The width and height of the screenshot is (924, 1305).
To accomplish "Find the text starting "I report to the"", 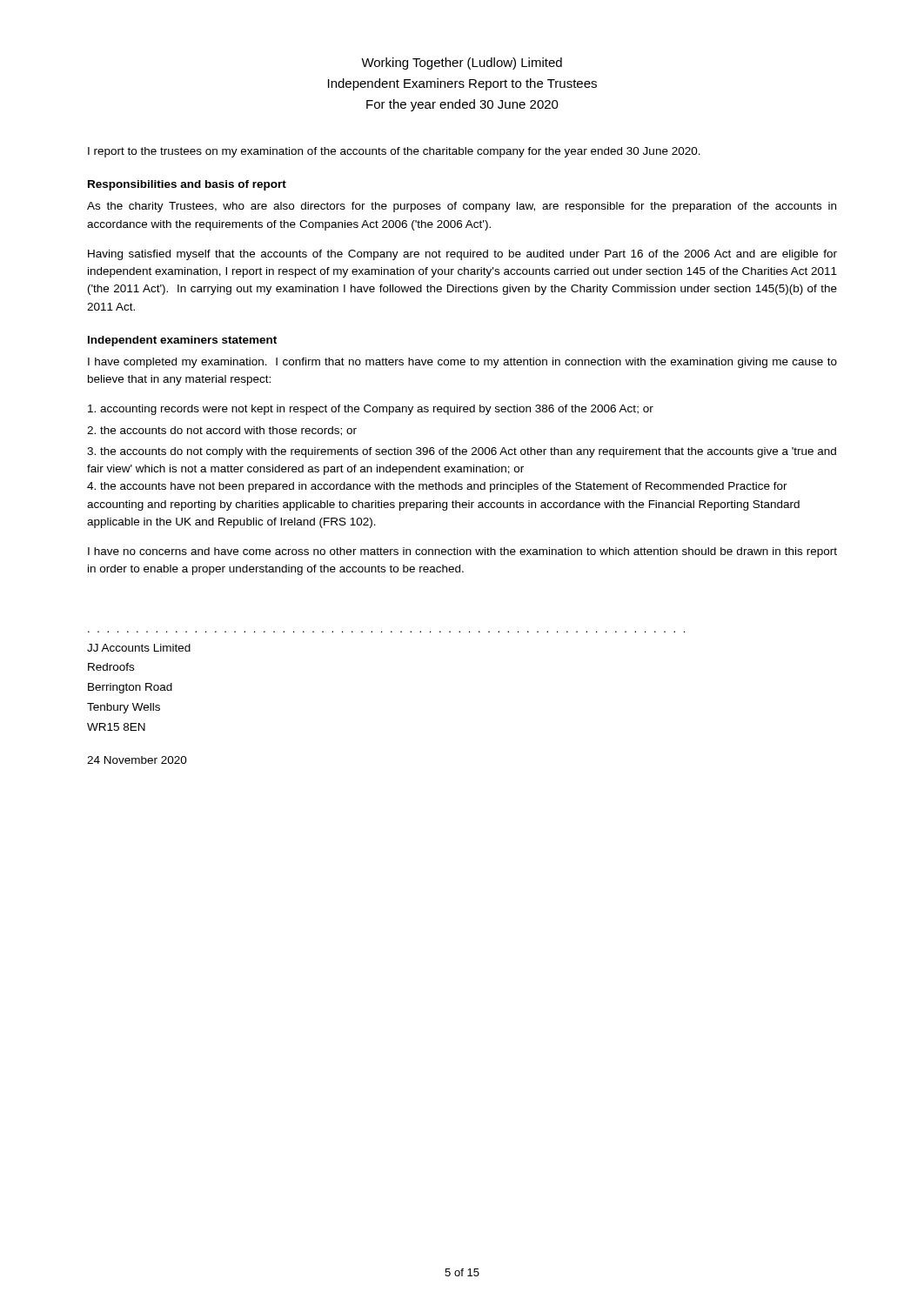I will coord(394,151).
